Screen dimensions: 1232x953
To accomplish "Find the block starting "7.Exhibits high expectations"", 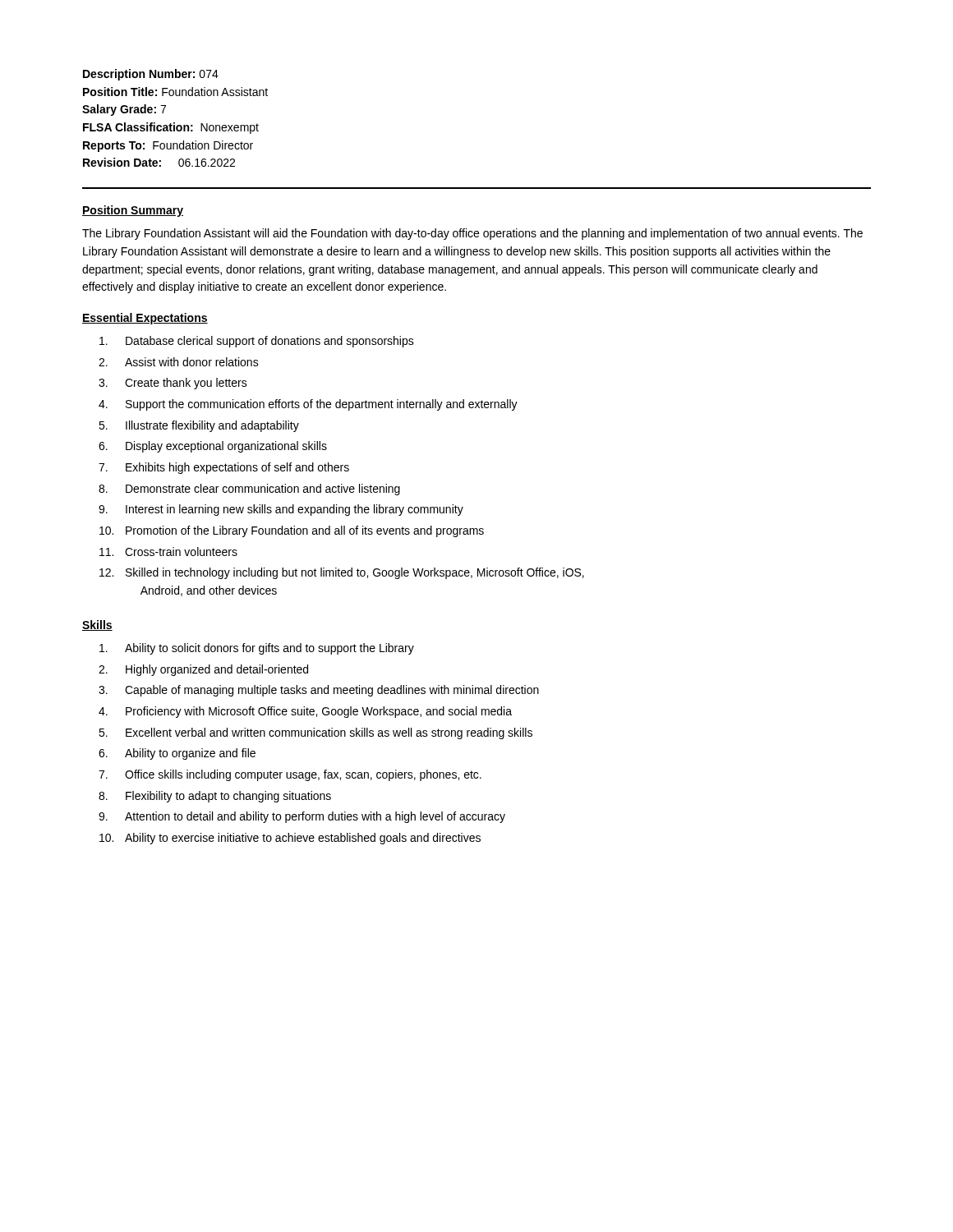I will 224,468.
